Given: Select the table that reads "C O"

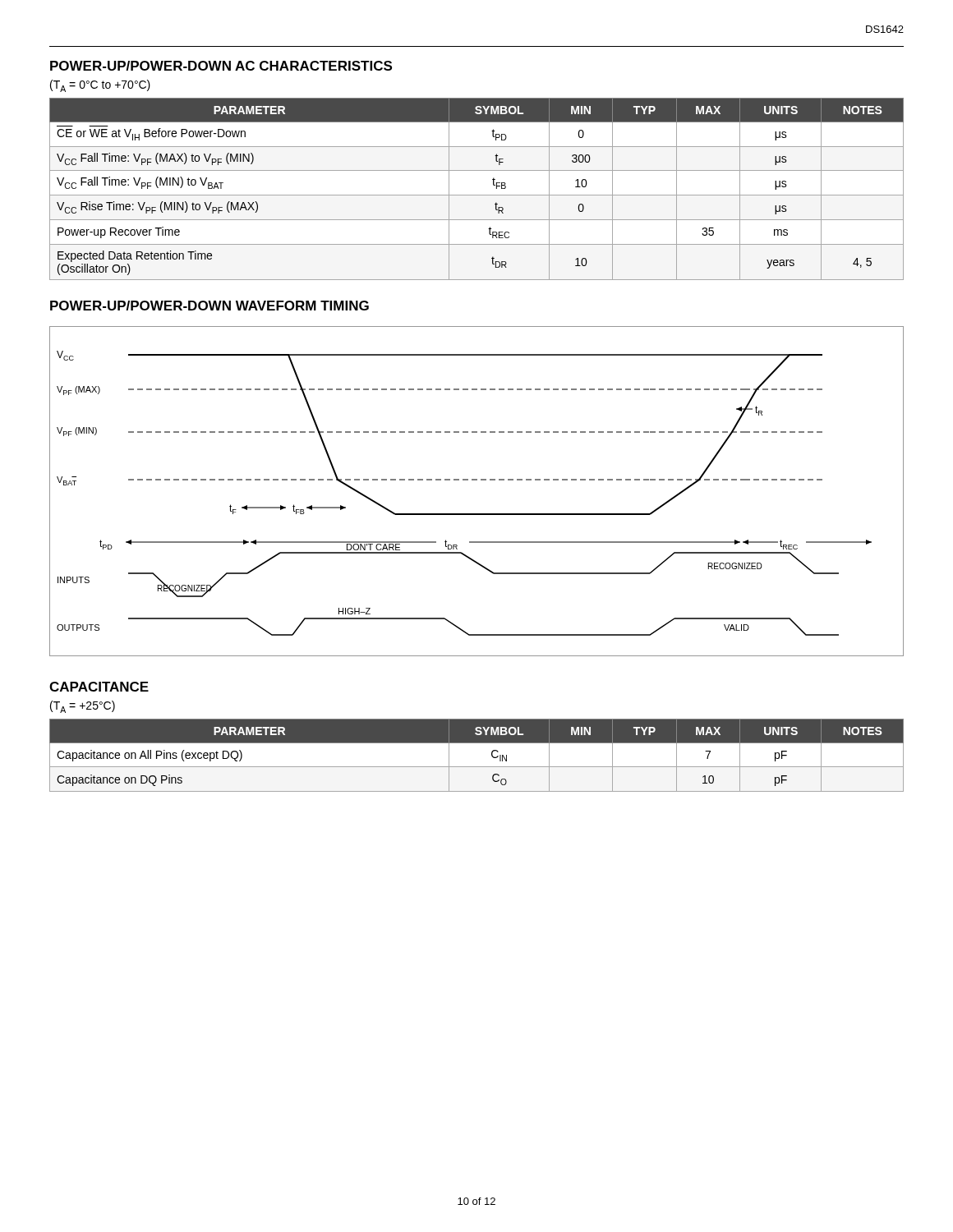Looking at the screenshot, I should (x=476, y=755).
